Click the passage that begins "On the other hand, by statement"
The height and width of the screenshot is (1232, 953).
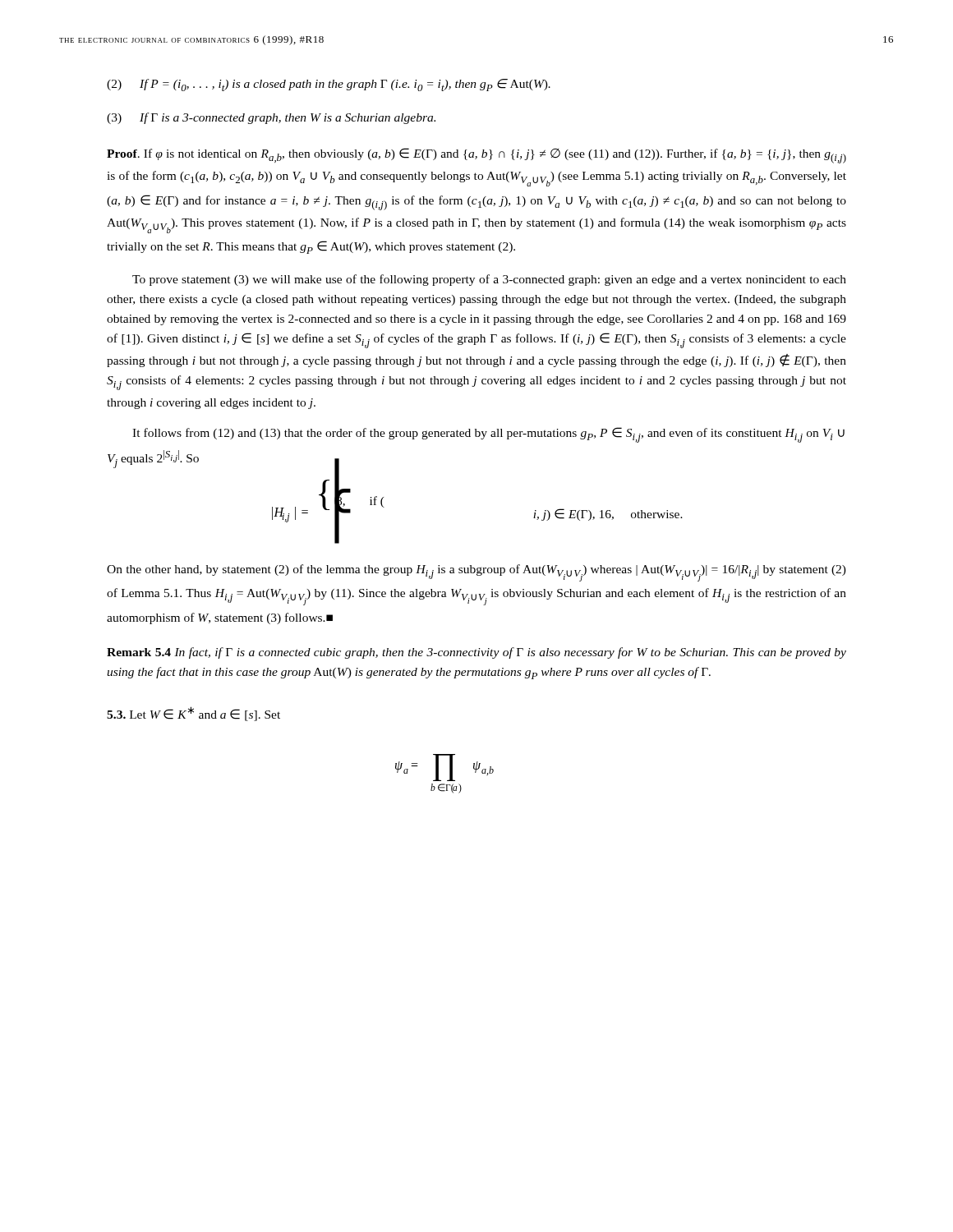pos(476,593)
